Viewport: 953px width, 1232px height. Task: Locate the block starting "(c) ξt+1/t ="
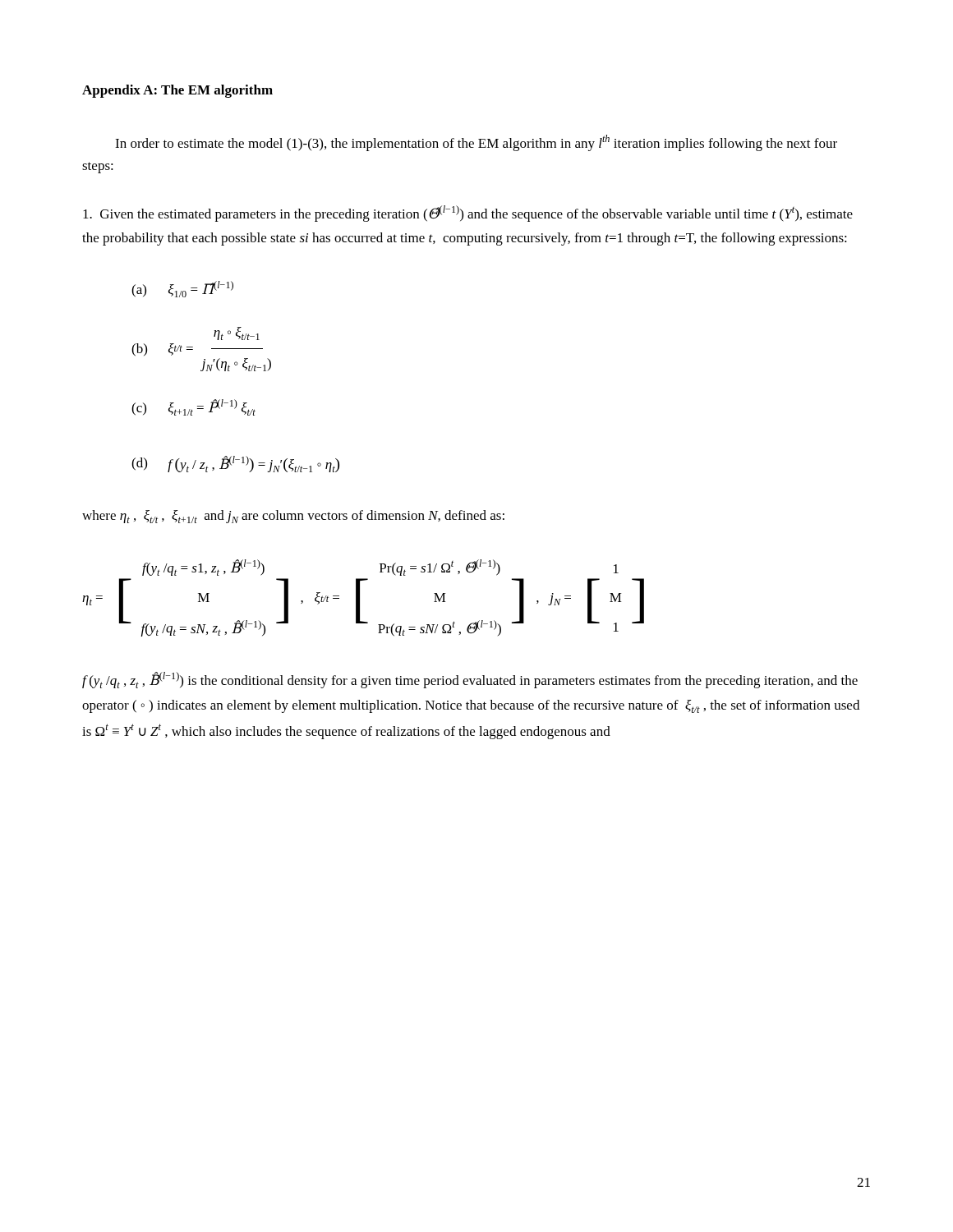click(x=193, y=408)
